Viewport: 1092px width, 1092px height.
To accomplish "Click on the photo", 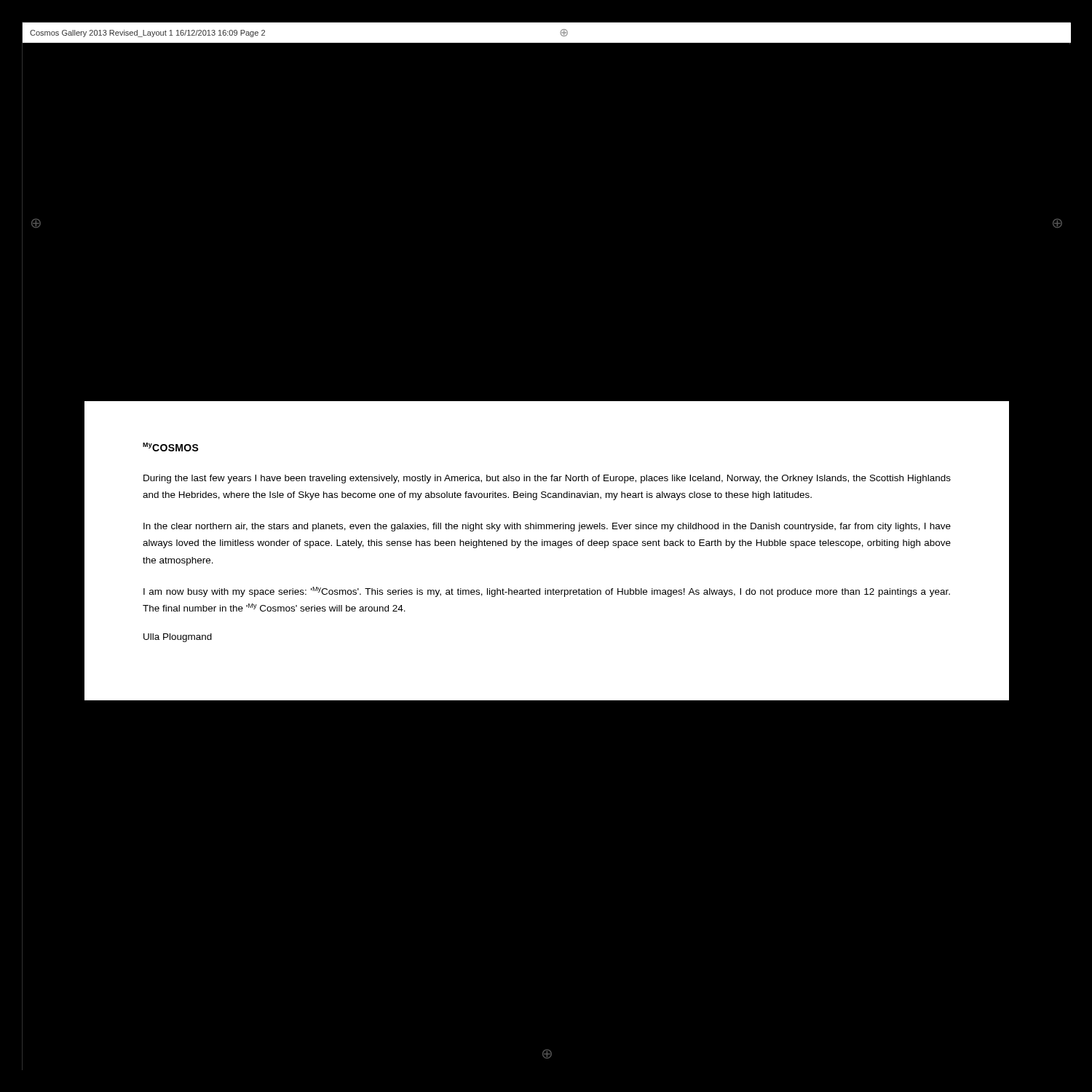I will (547, 223).
